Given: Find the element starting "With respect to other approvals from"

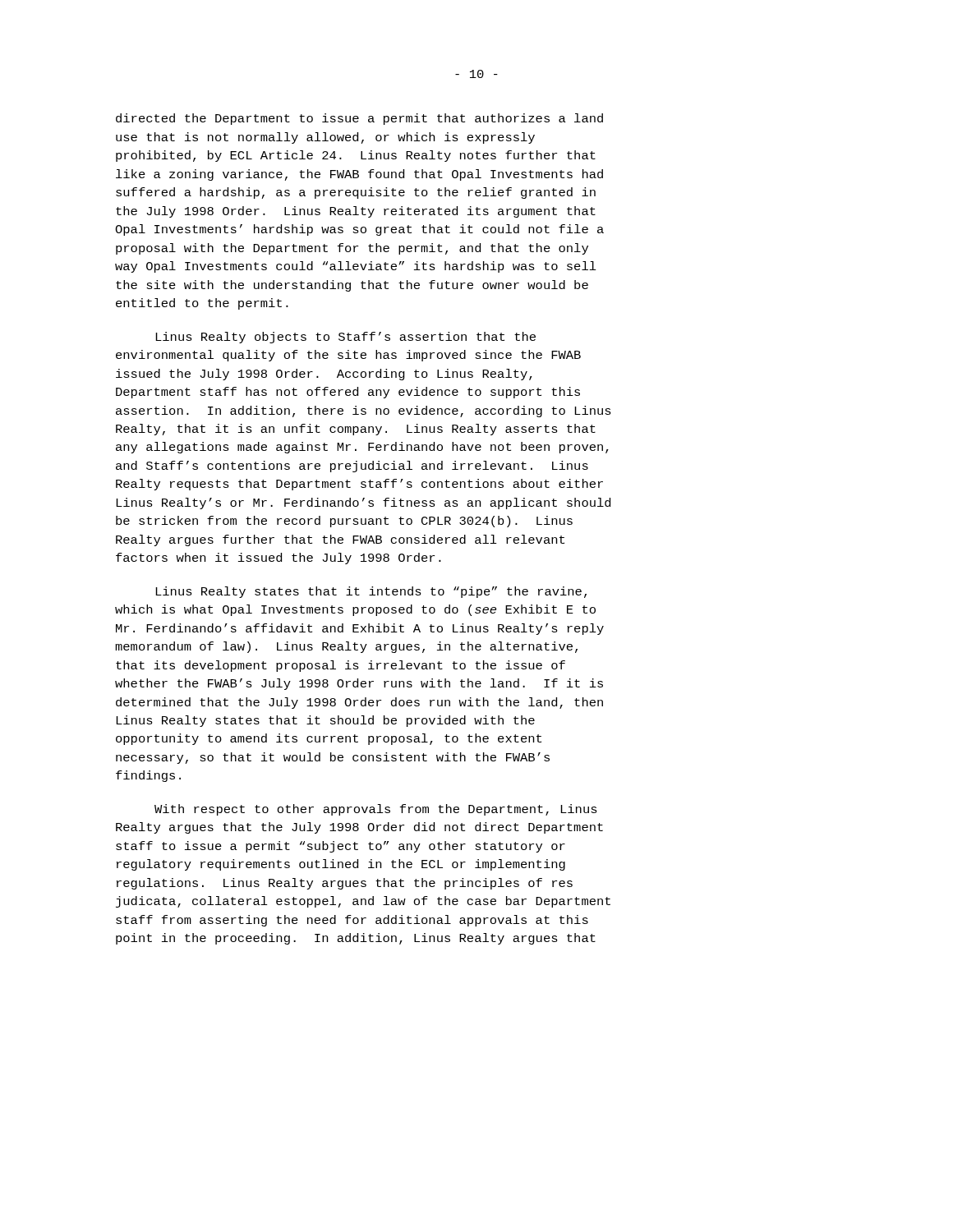Looking at the screenshot, I should point(363,874).
